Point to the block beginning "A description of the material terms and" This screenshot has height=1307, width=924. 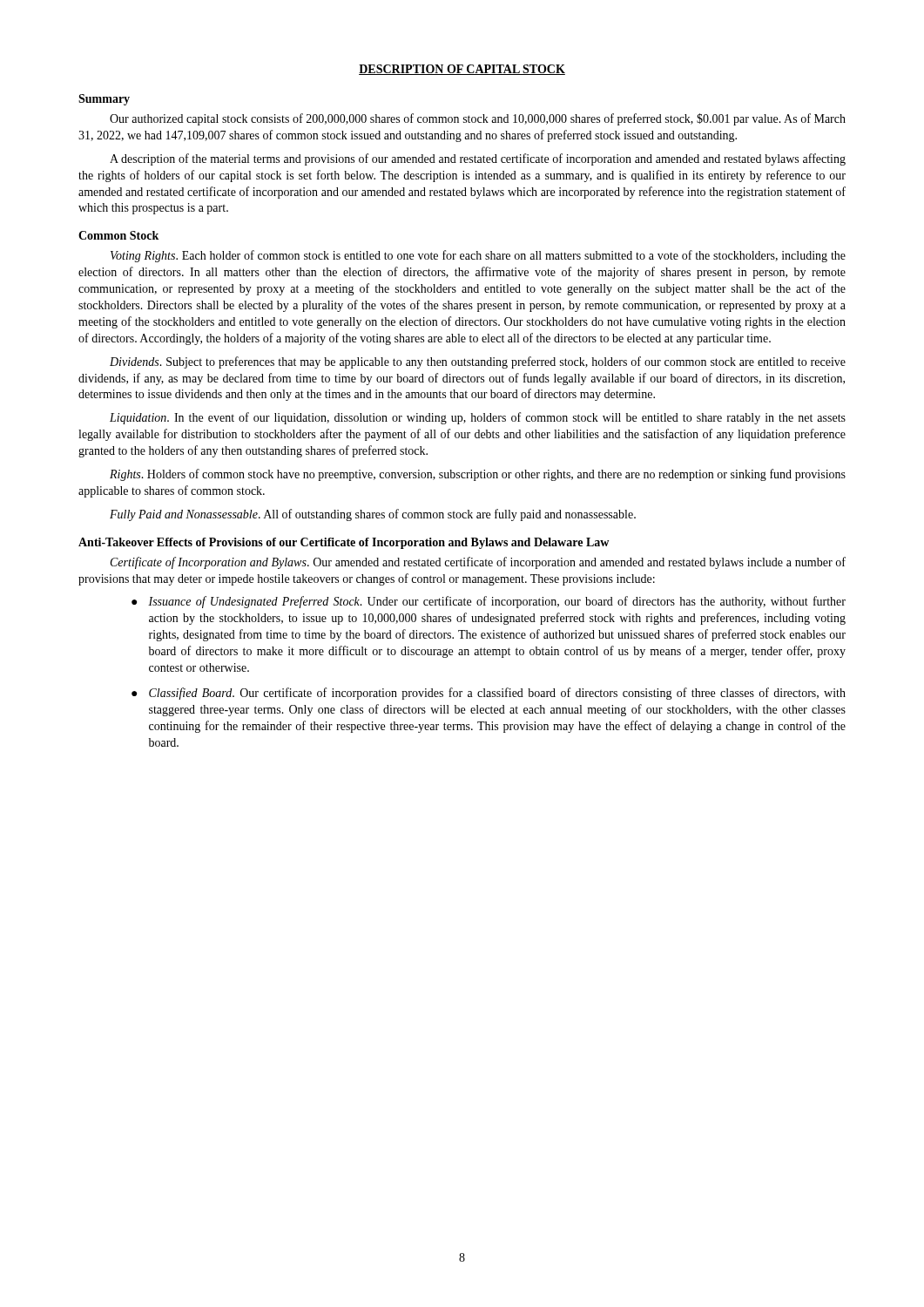click(x=462, y=184)
